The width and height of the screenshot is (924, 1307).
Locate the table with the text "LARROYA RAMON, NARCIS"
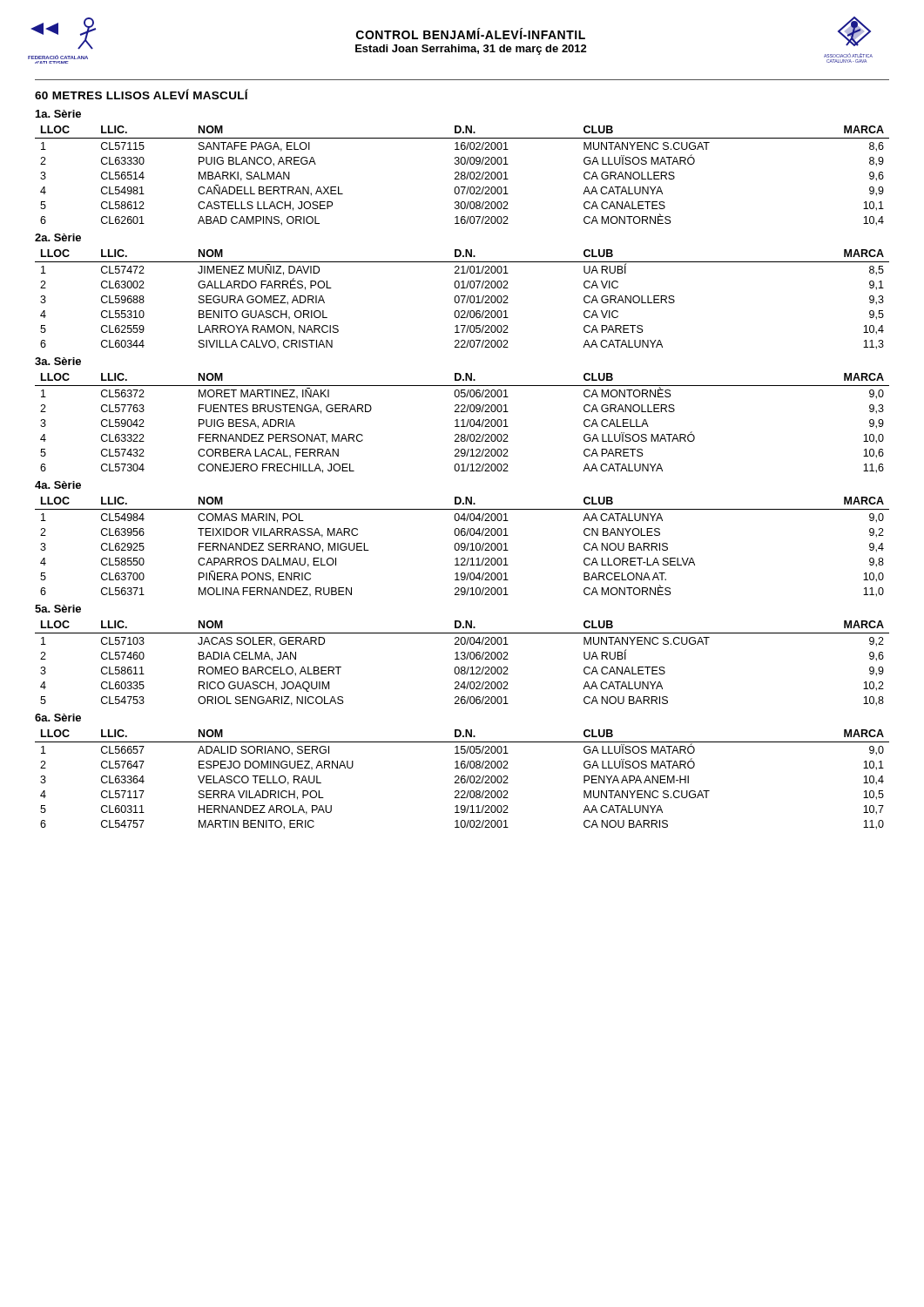[x=462, y=298]
